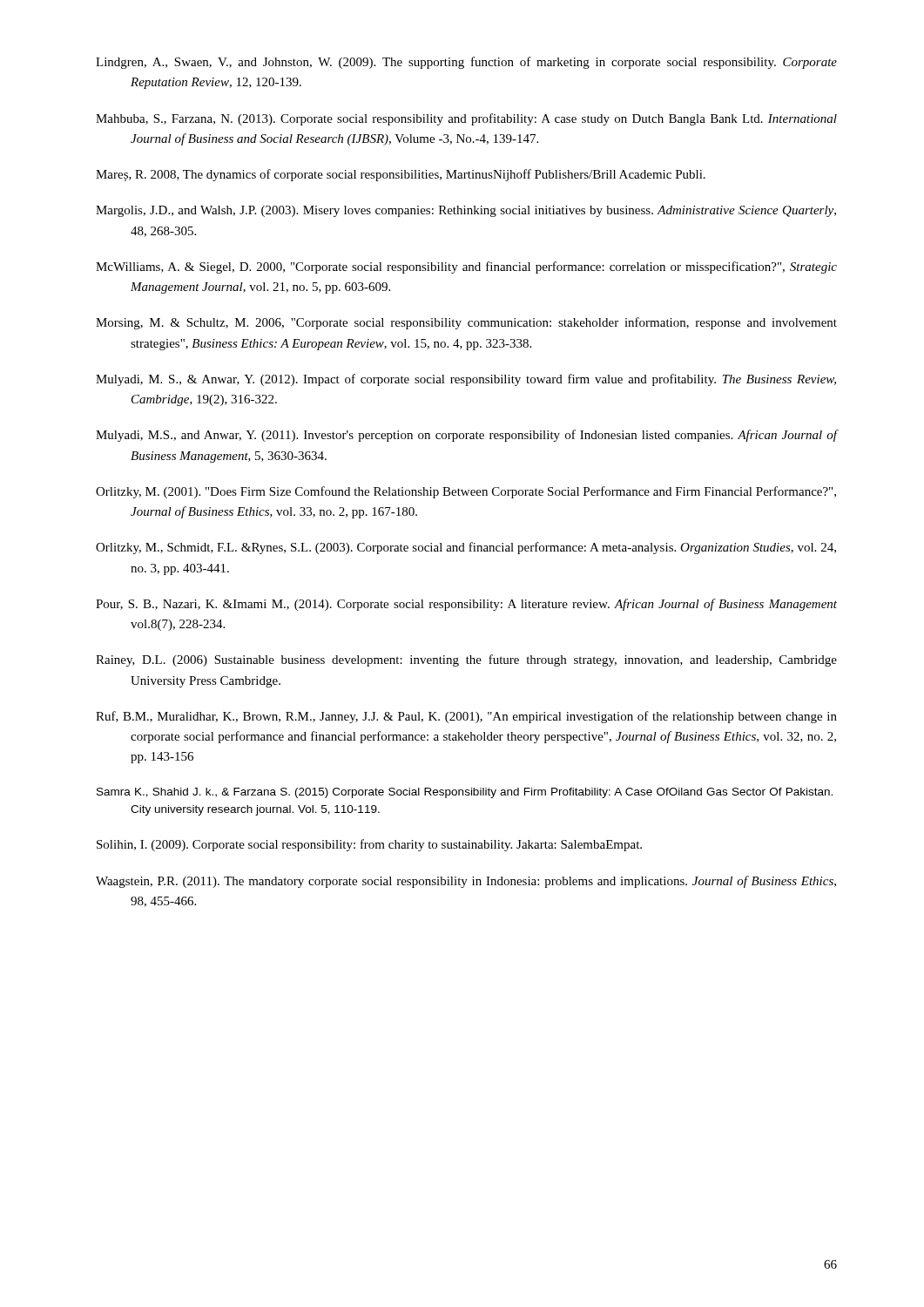Screen dimensions: 1307x924
Task: Find the list item that reads "Orlitzky, M., Schmidt, F.L. &Rynes,"
Action: click(466, 558)
